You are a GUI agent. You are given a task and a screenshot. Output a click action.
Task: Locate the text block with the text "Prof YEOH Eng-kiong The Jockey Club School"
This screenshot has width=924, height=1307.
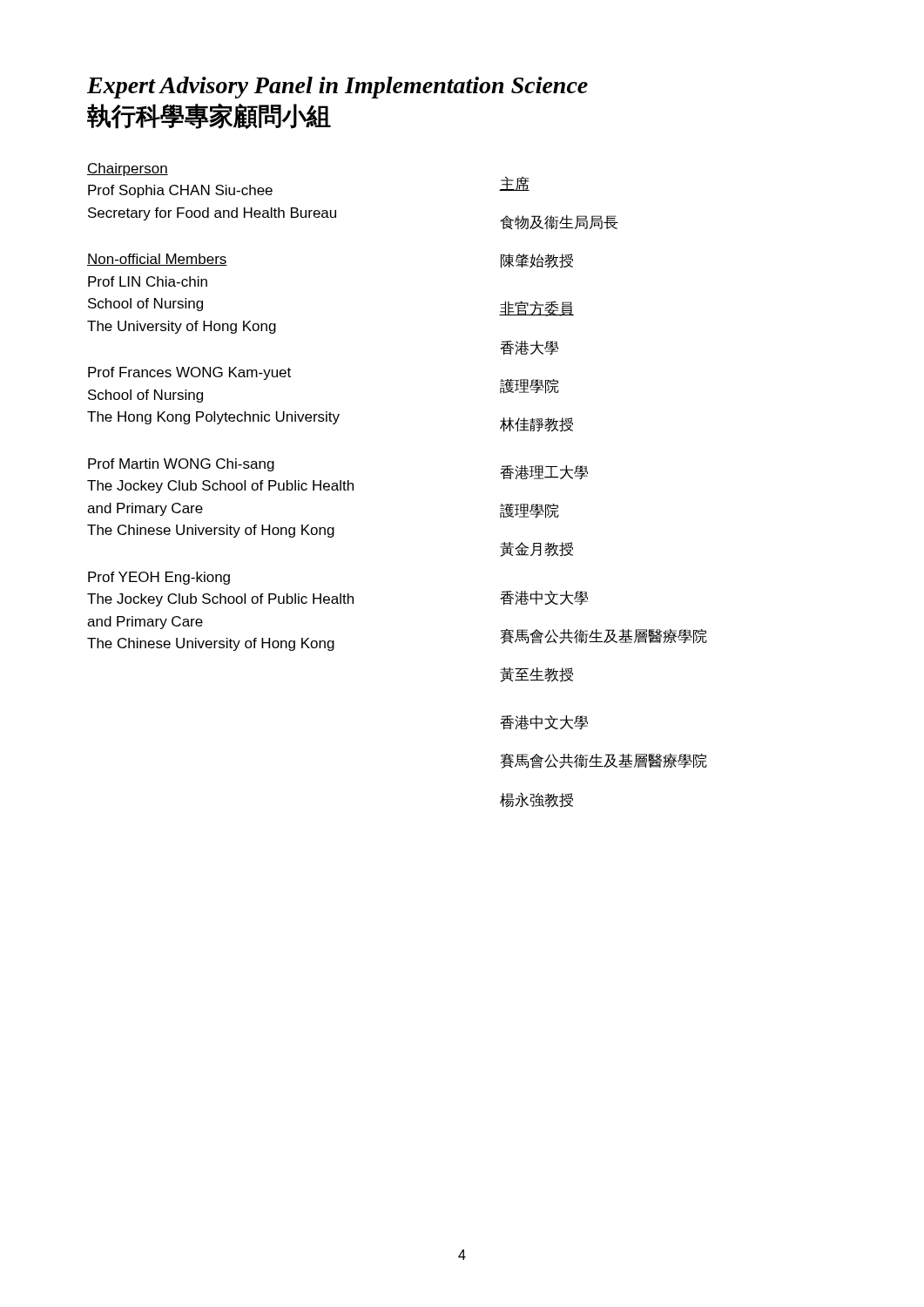click(285, 611)
